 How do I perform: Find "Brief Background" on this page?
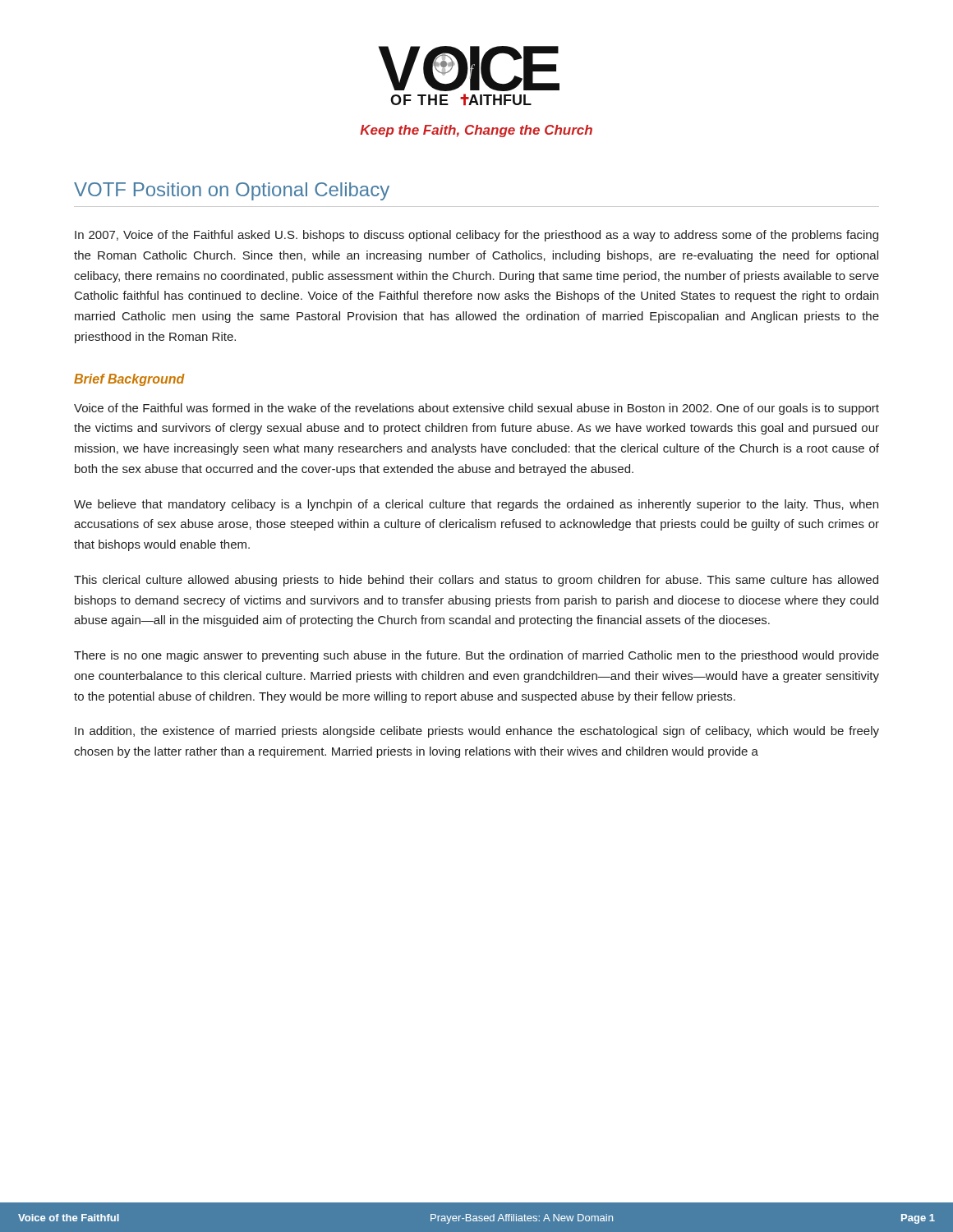pos(129,379)
